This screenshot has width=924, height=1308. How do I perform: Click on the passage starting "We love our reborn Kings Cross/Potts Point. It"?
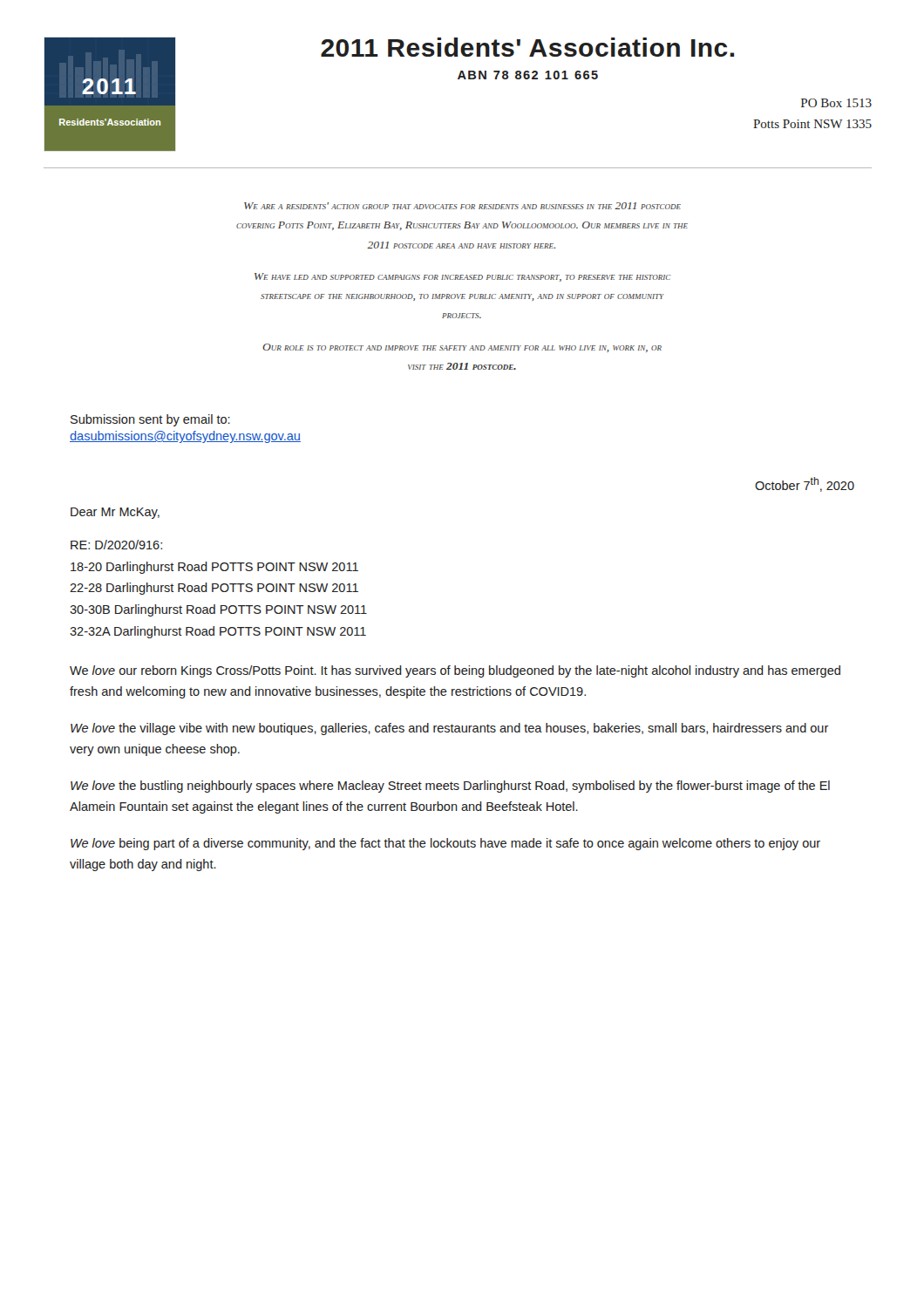click(455, 681)
